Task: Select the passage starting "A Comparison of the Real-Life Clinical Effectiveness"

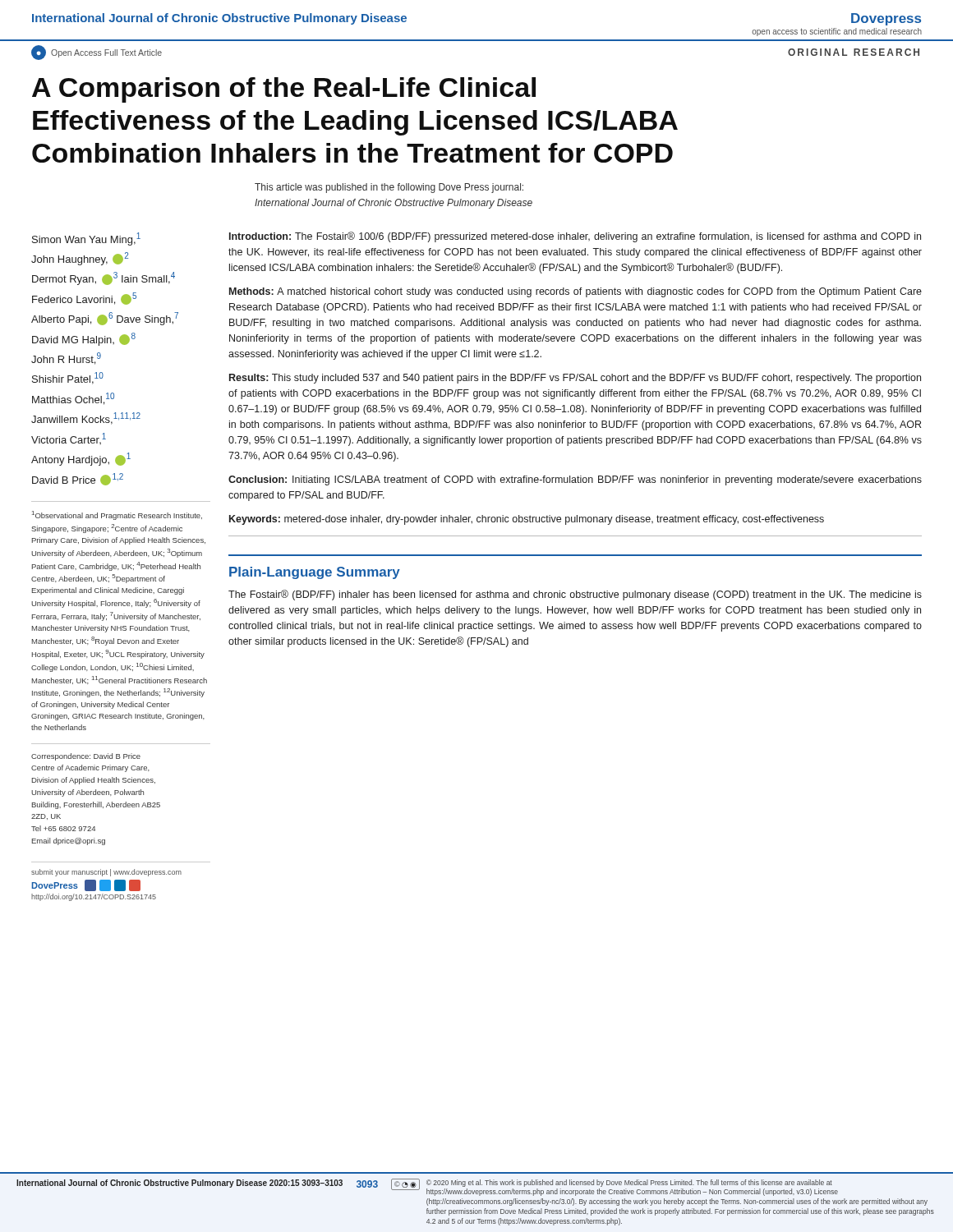Action: point(355,120)
